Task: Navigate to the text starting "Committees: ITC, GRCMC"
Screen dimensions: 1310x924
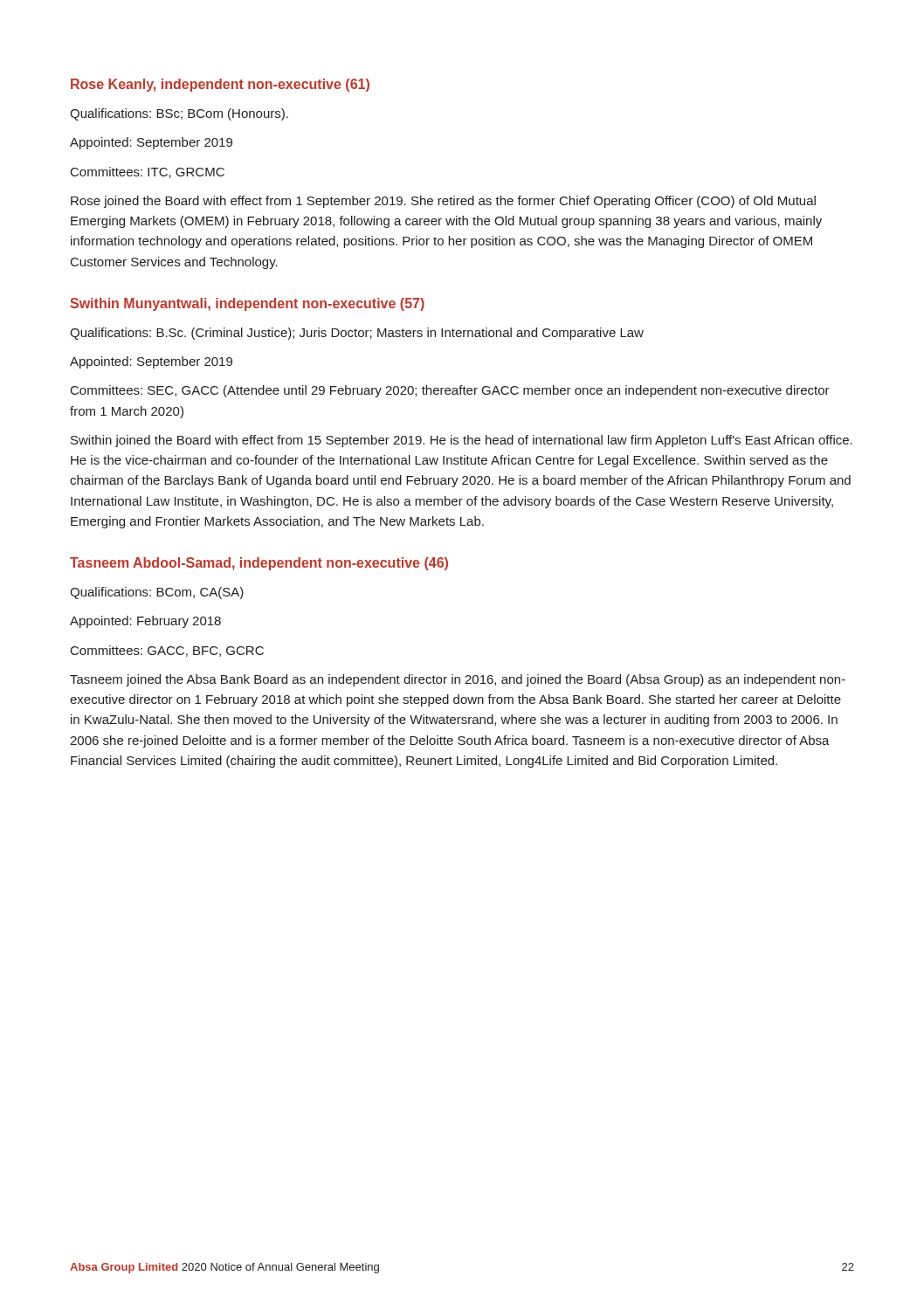Action: (x=147, y=171)
